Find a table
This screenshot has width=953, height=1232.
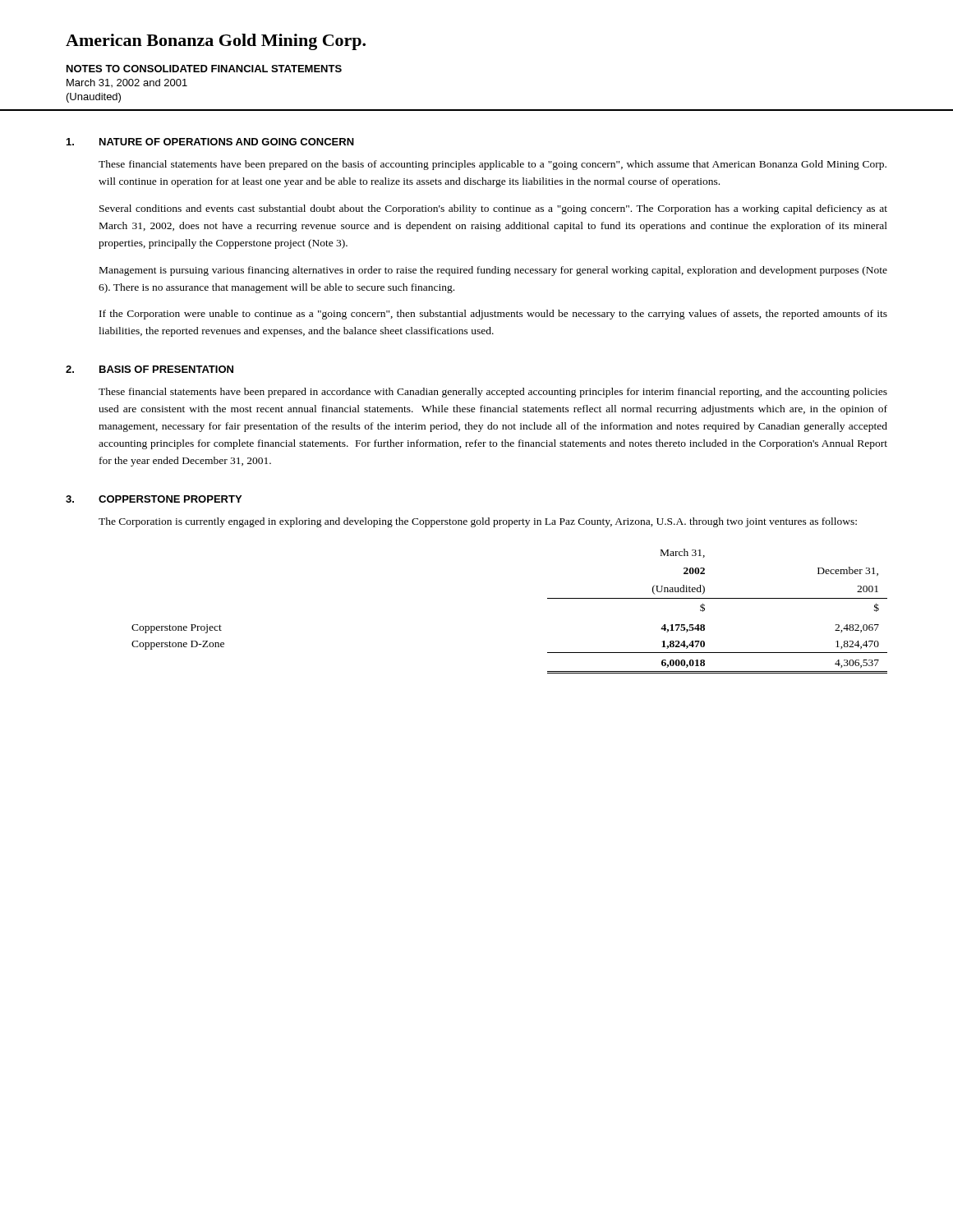click(x=509, y=608)
